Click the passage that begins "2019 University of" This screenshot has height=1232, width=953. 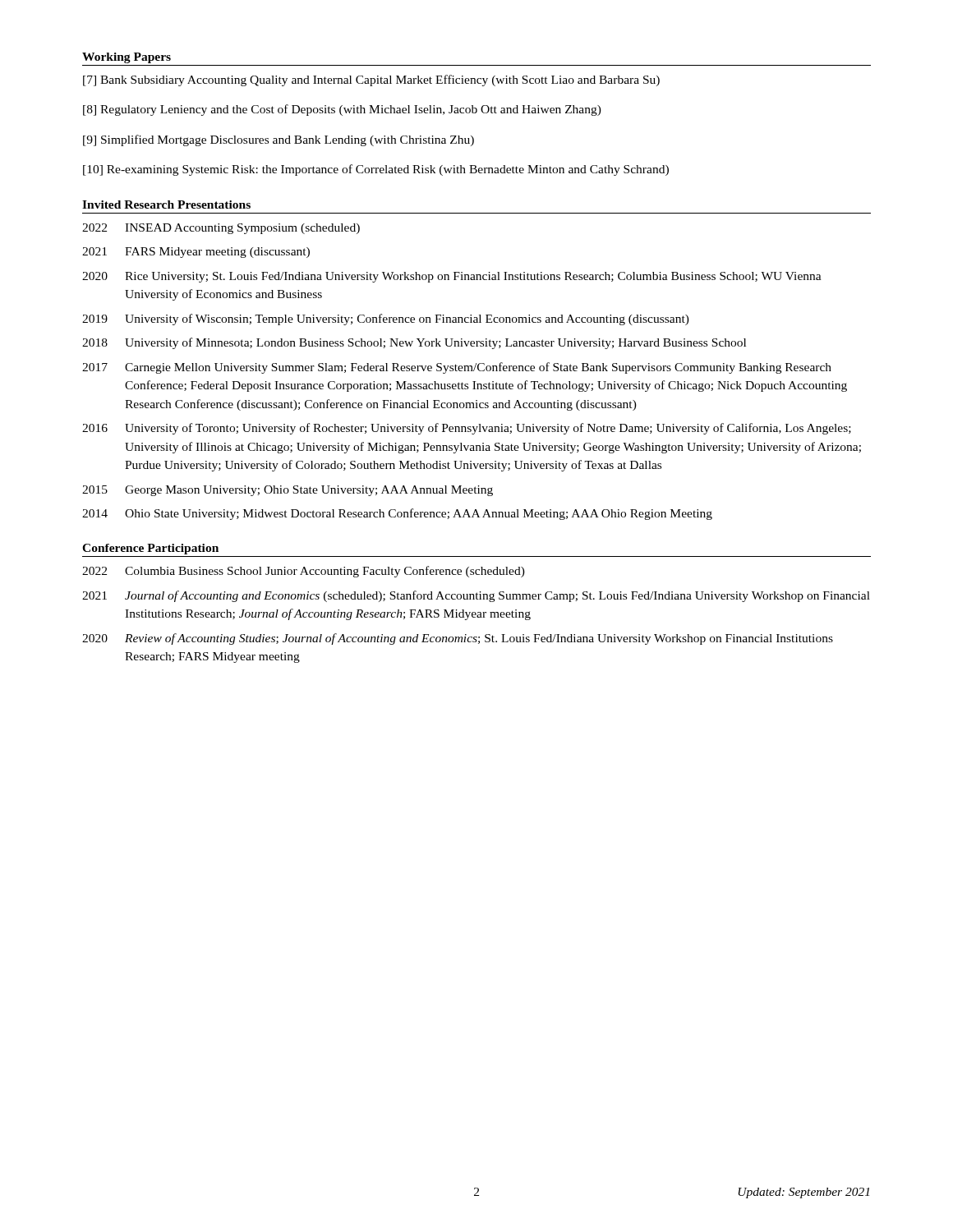point(476,319)
